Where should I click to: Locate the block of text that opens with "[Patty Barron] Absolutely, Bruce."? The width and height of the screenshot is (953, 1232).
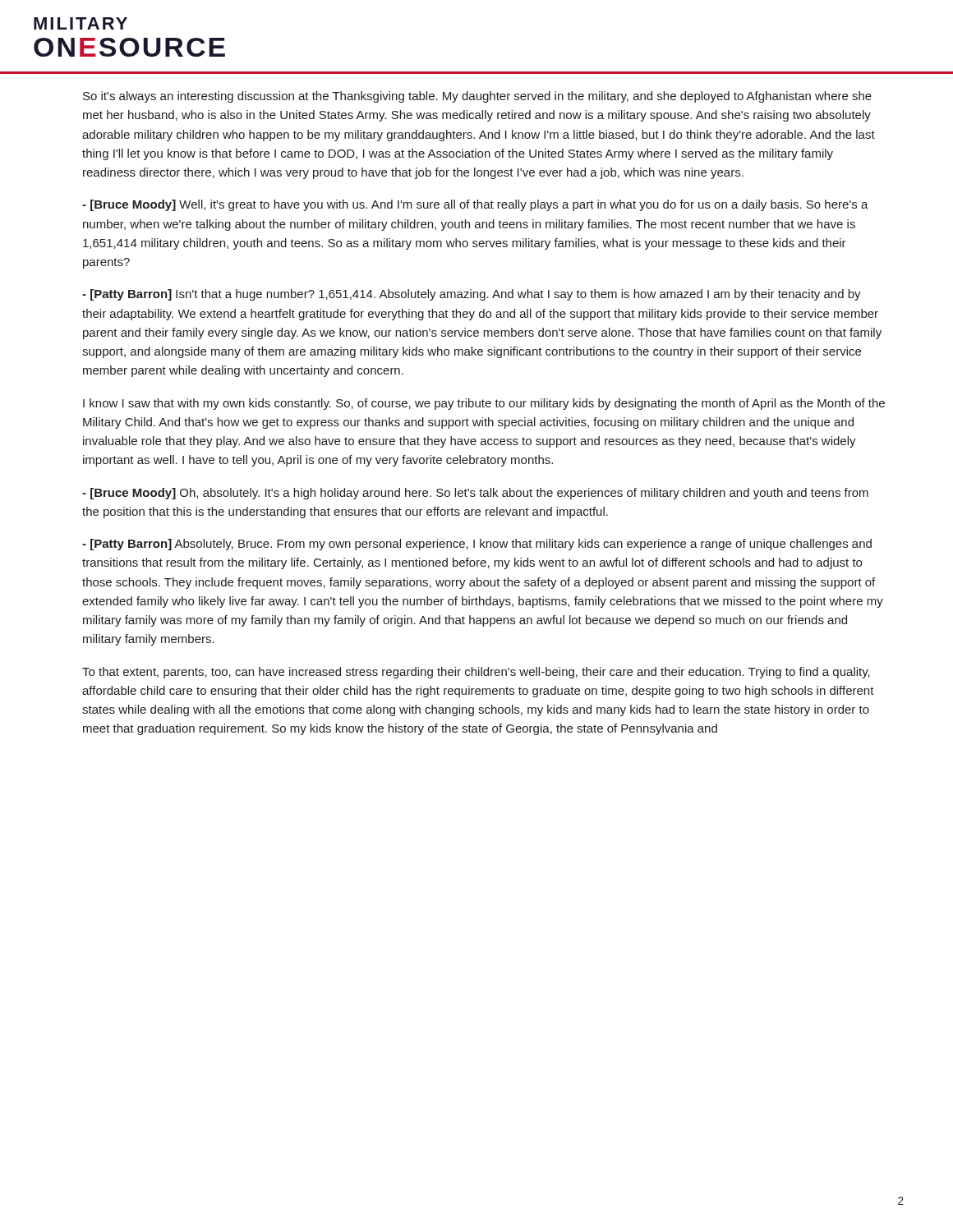(x=483, y=591)
